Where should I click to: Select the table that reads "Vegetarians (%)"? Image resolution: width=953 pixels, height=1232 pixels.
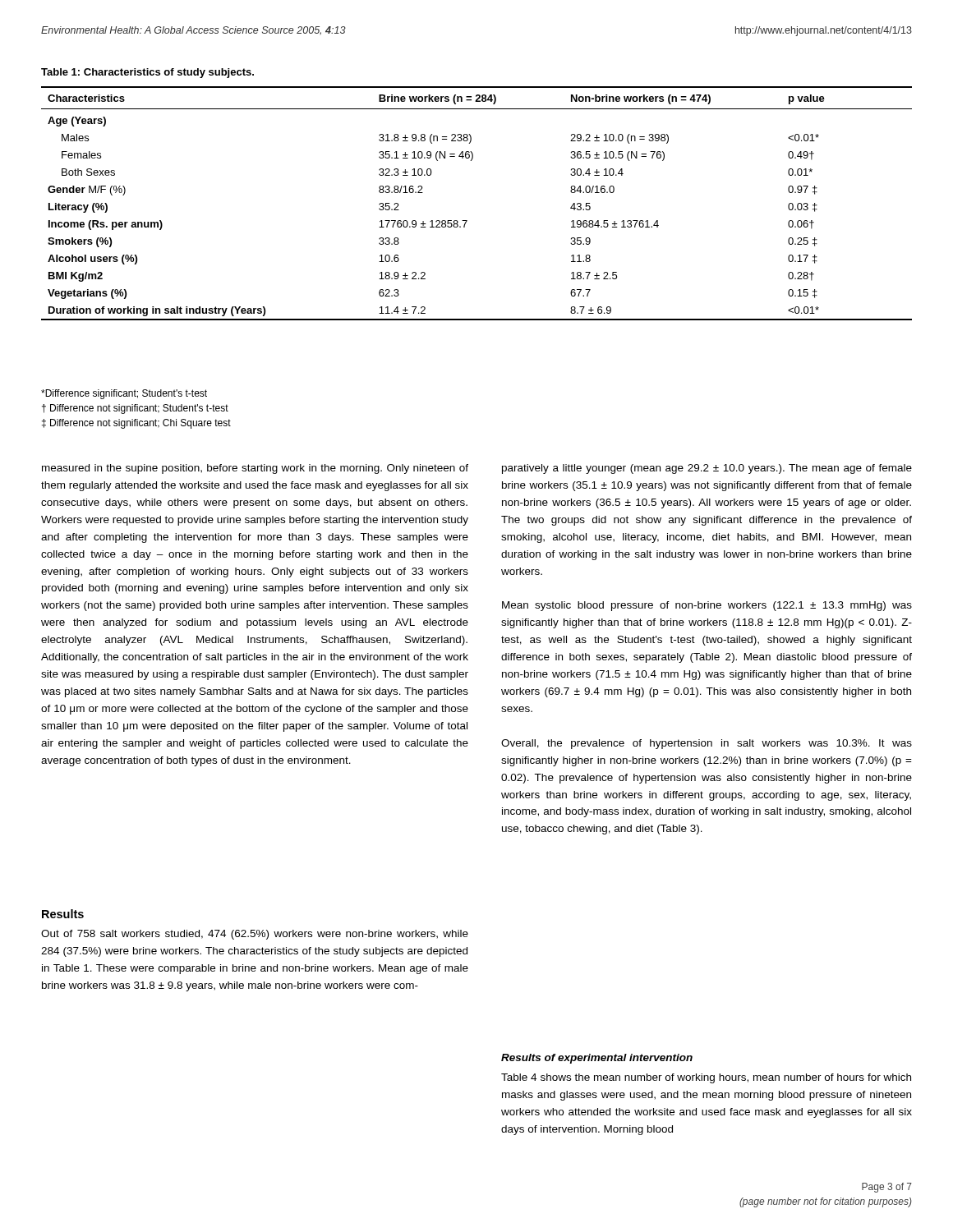(476, 203)
